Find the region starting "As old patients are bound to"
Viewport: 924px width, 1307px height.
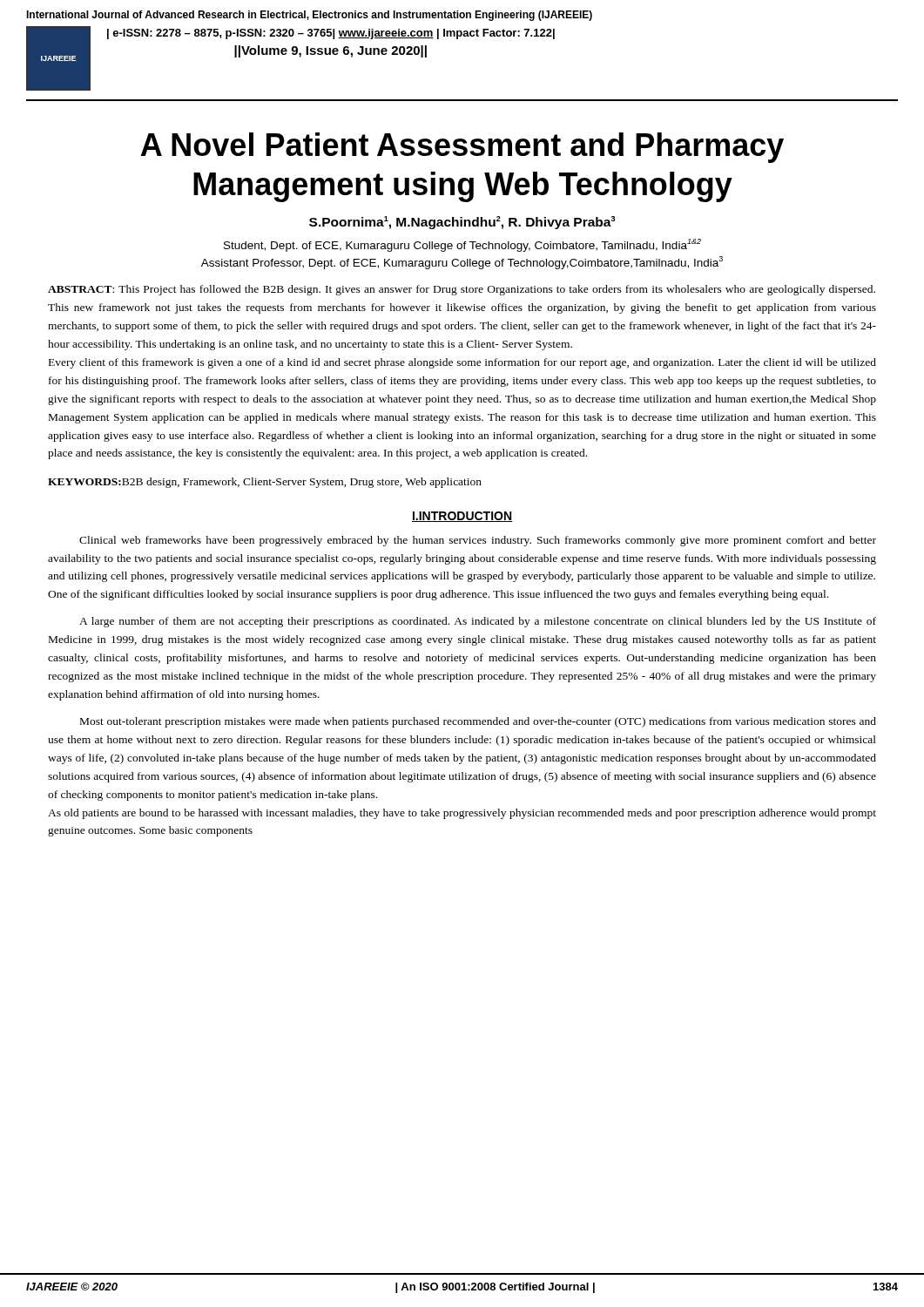tap(462, 821)
